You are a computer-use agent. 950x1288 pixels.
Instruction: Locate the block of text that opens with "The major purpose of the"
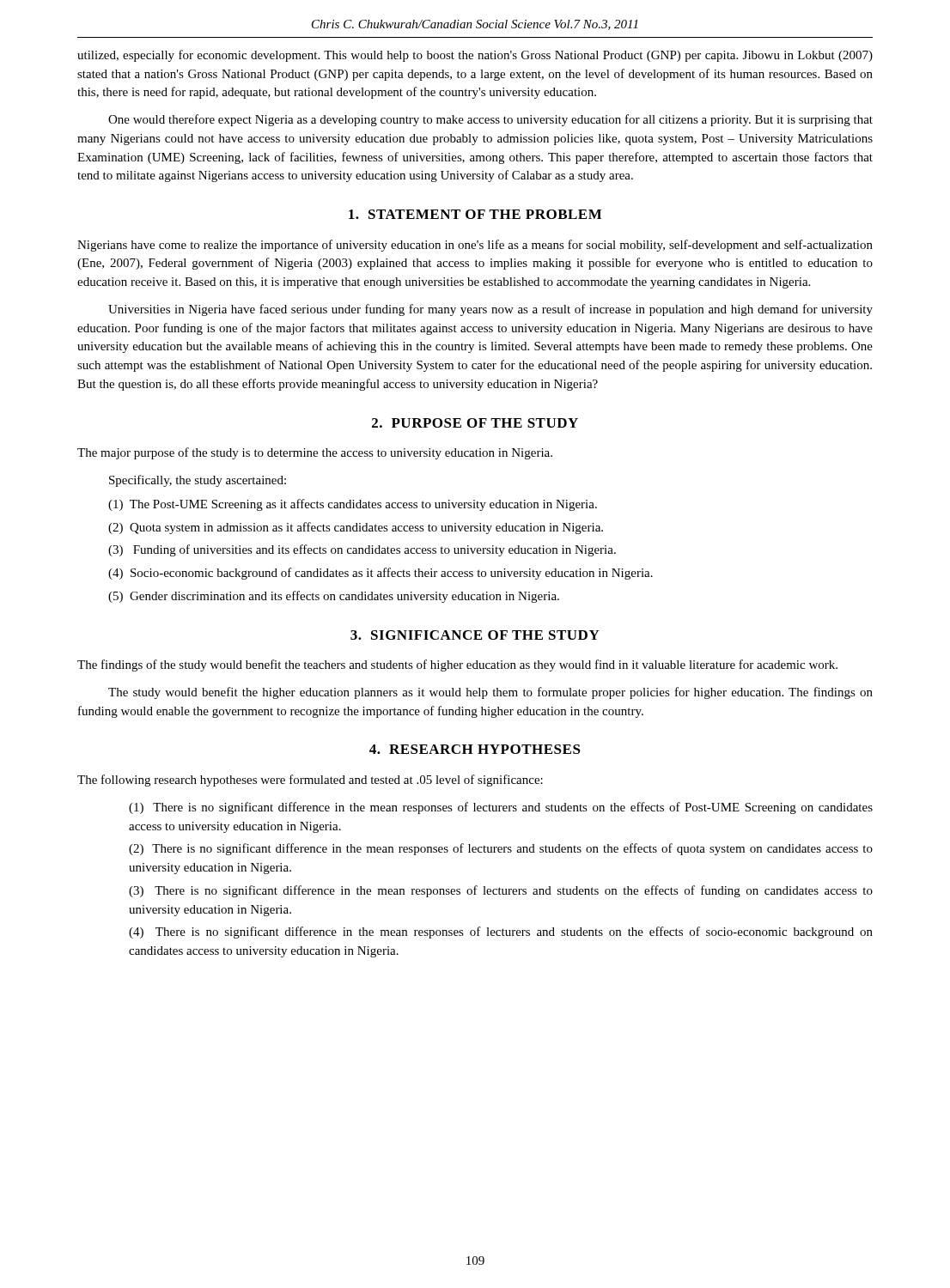(315, 453)
